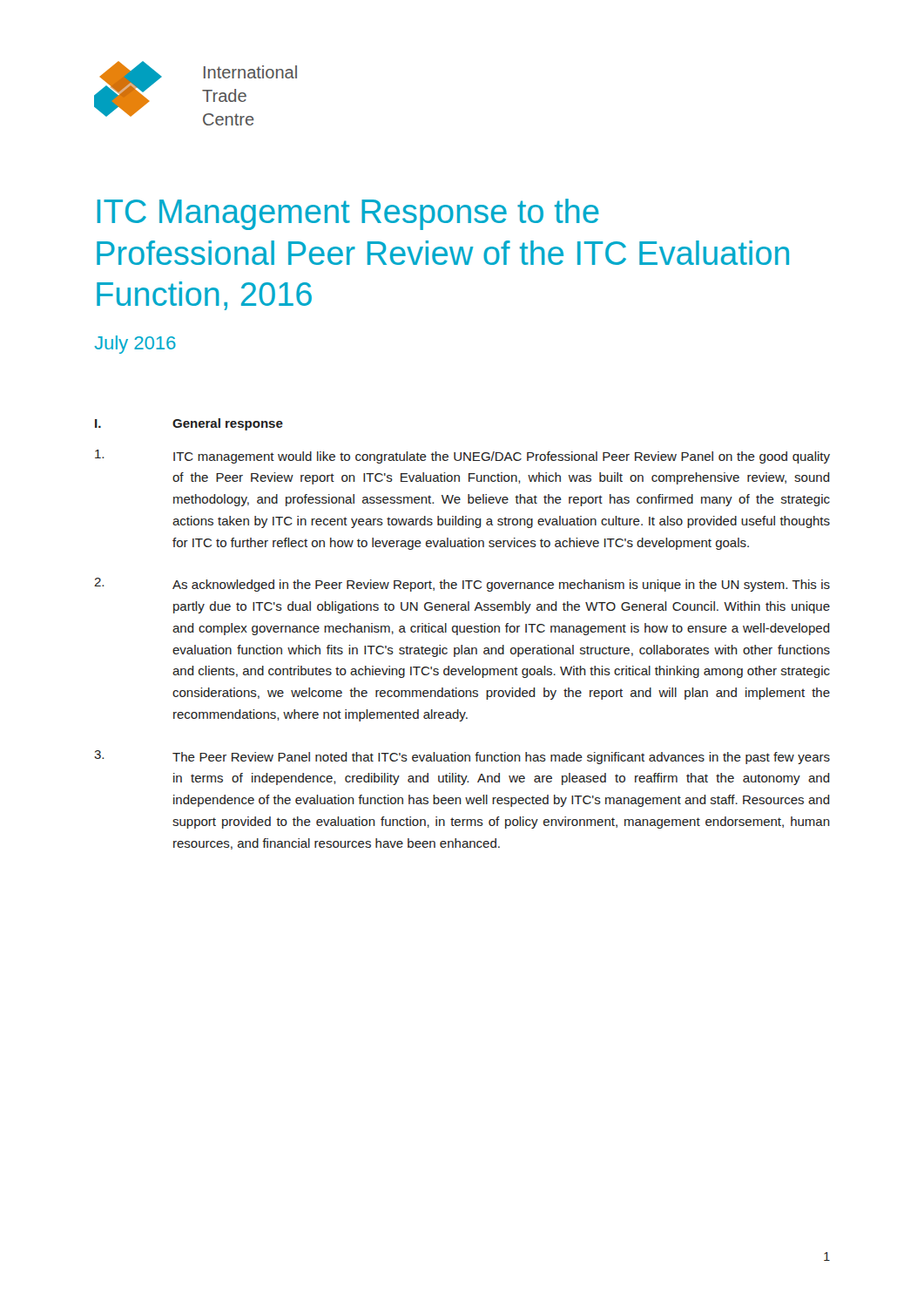Locate the block of text that opens with "2. As acknowledged in the Peer Review"

[462, 650]
